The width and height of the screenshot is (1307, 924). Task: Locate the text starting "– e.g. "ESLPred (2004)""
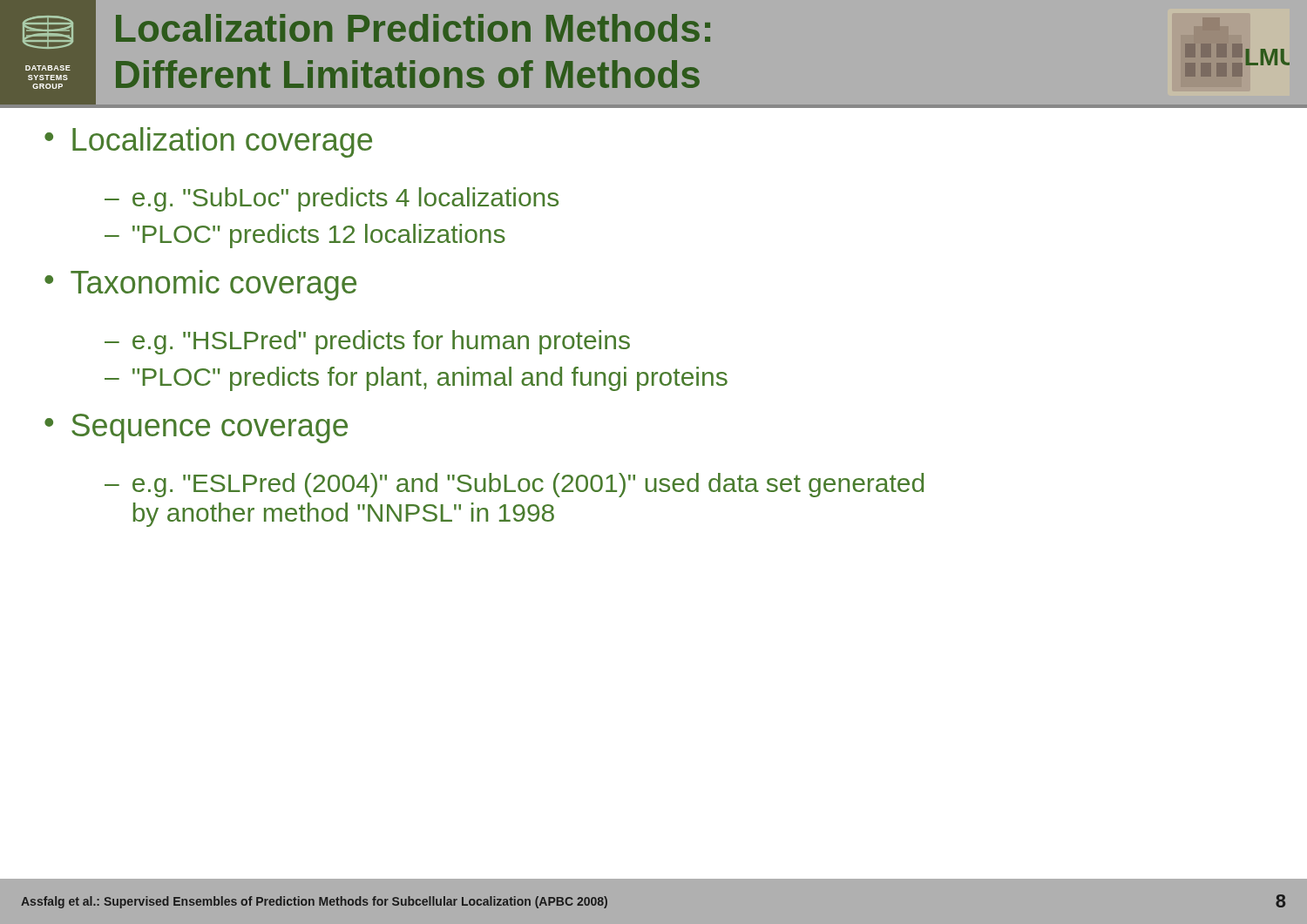click(515, 498)
